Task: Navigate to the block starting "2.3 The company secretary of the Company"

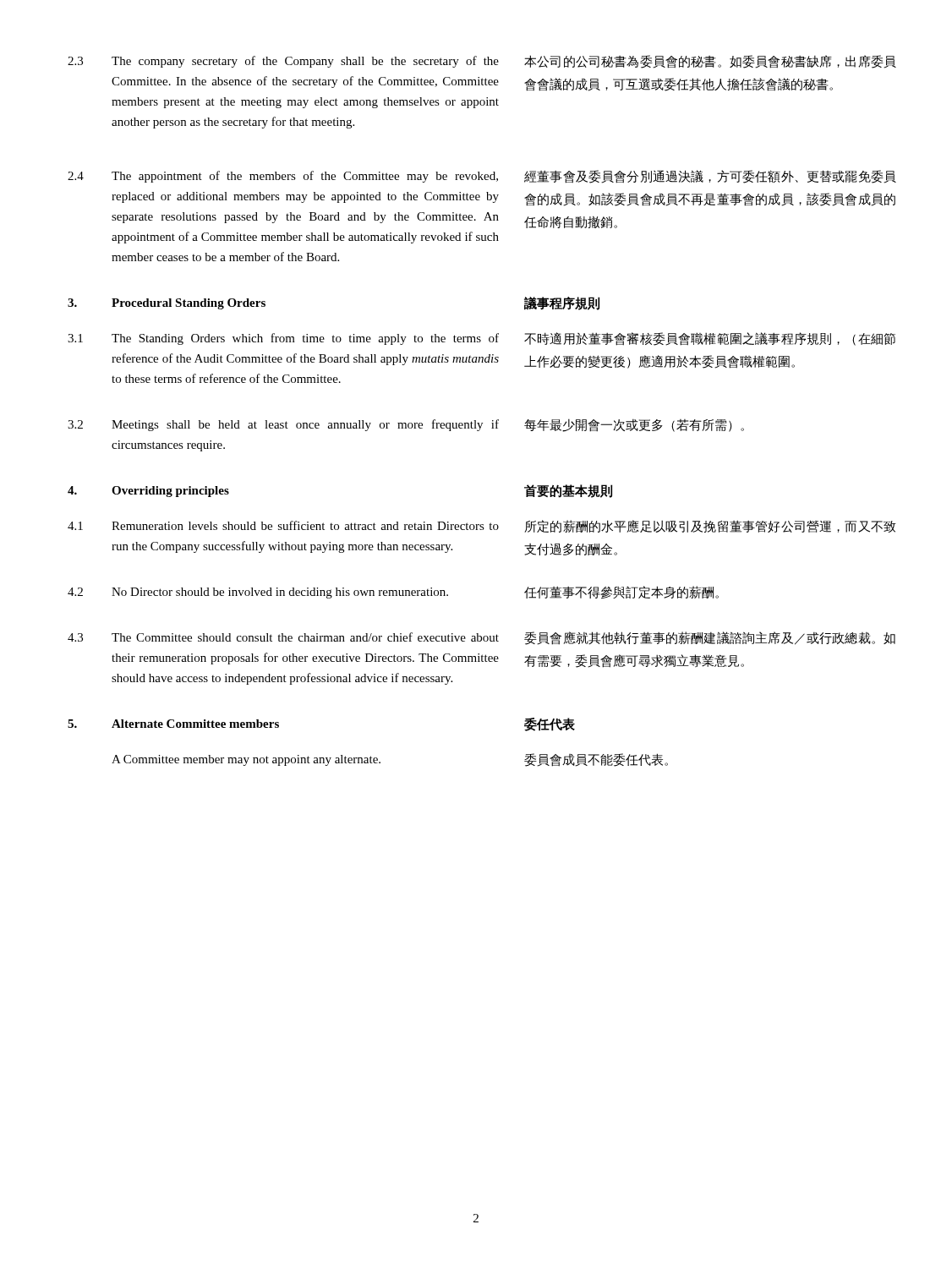Action: [476, 99]
